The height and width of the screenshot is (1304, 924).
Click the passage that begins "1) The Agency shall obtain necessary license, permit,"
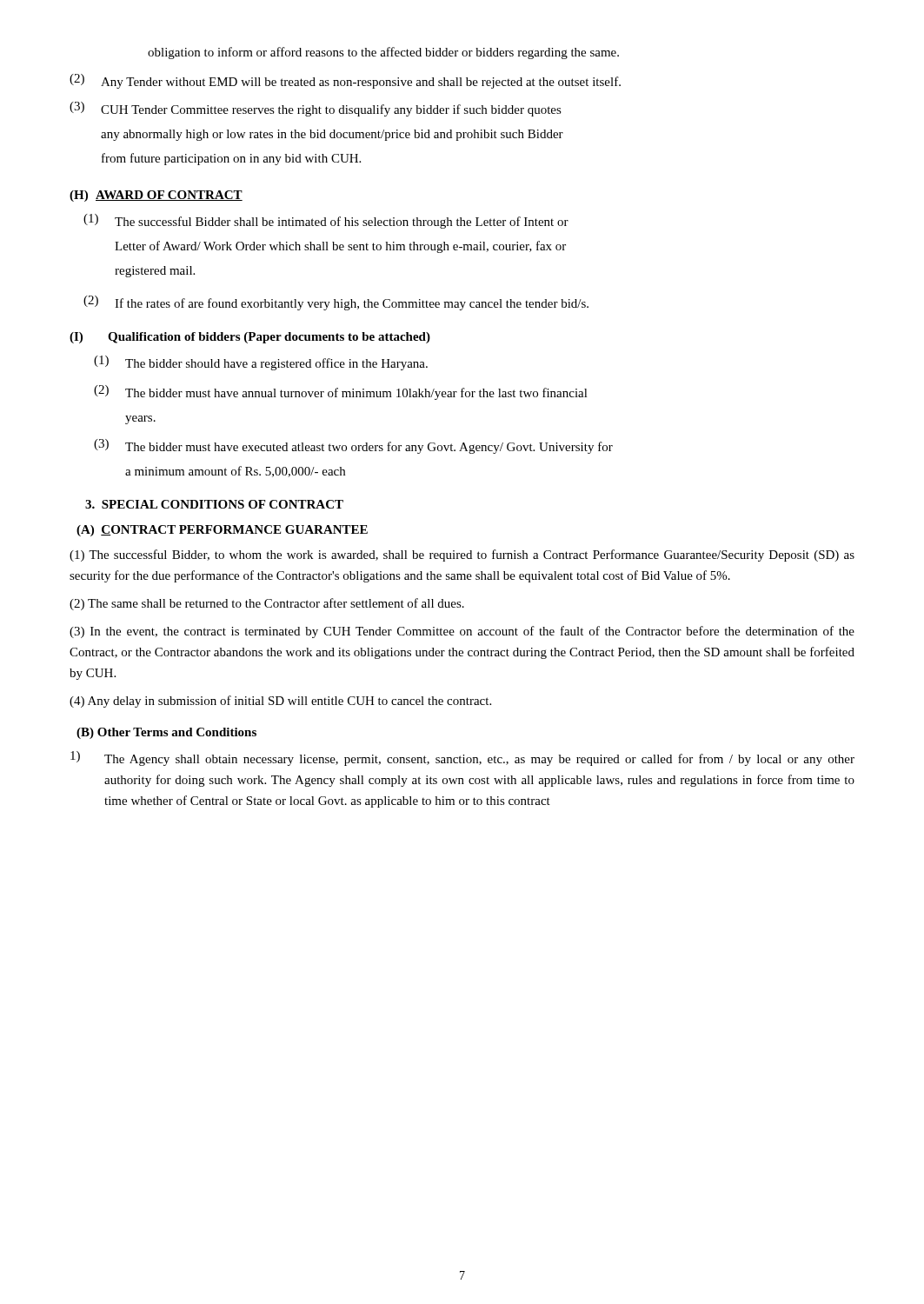[462, 780]
